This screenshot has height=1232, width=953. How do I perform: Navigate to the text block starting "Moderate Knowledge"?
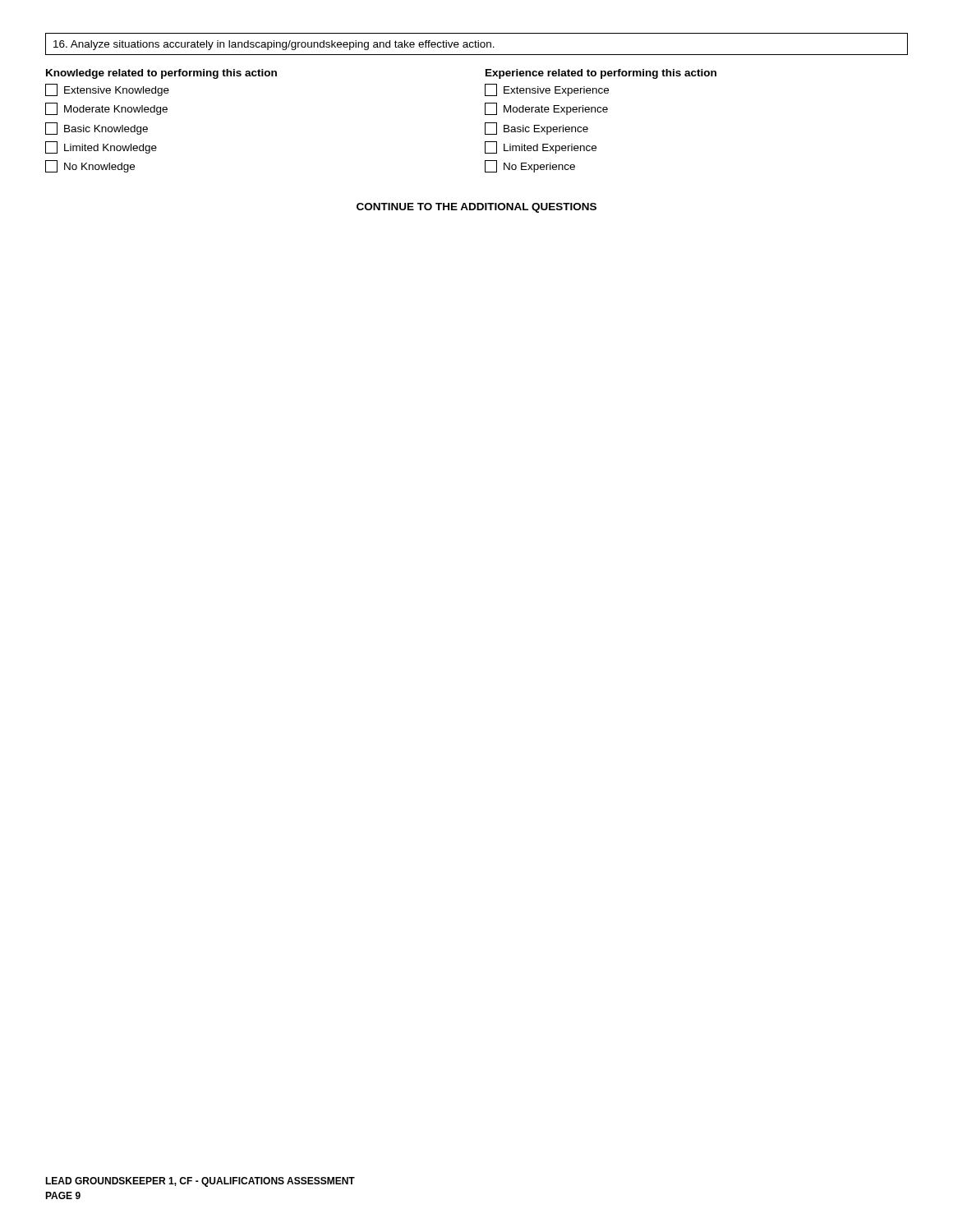click(x=107, y=109)
